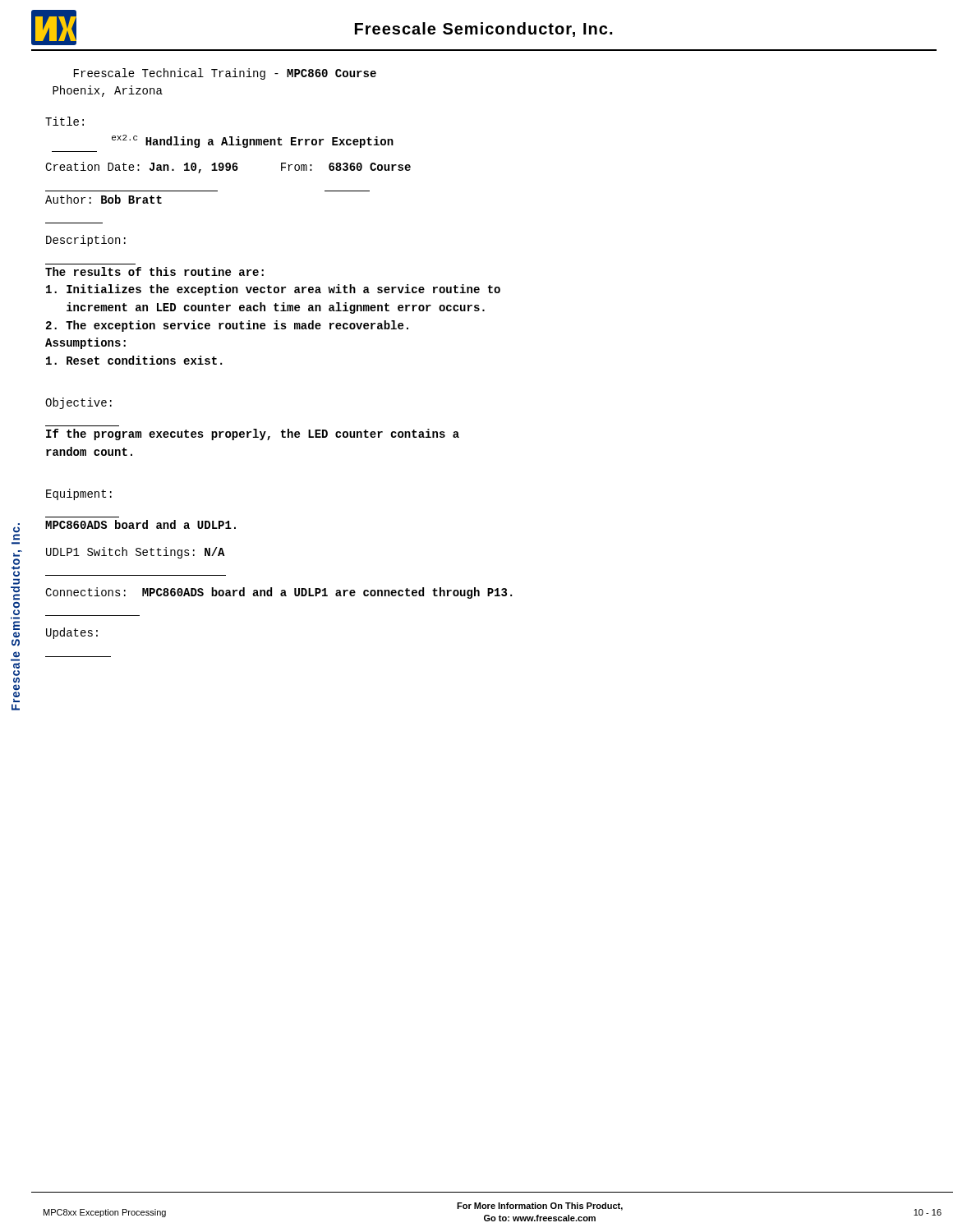Find the text with the text "Author: Bob Bratt"
The width and height of the screenshot is (953, 1232).
pos(104,200)
